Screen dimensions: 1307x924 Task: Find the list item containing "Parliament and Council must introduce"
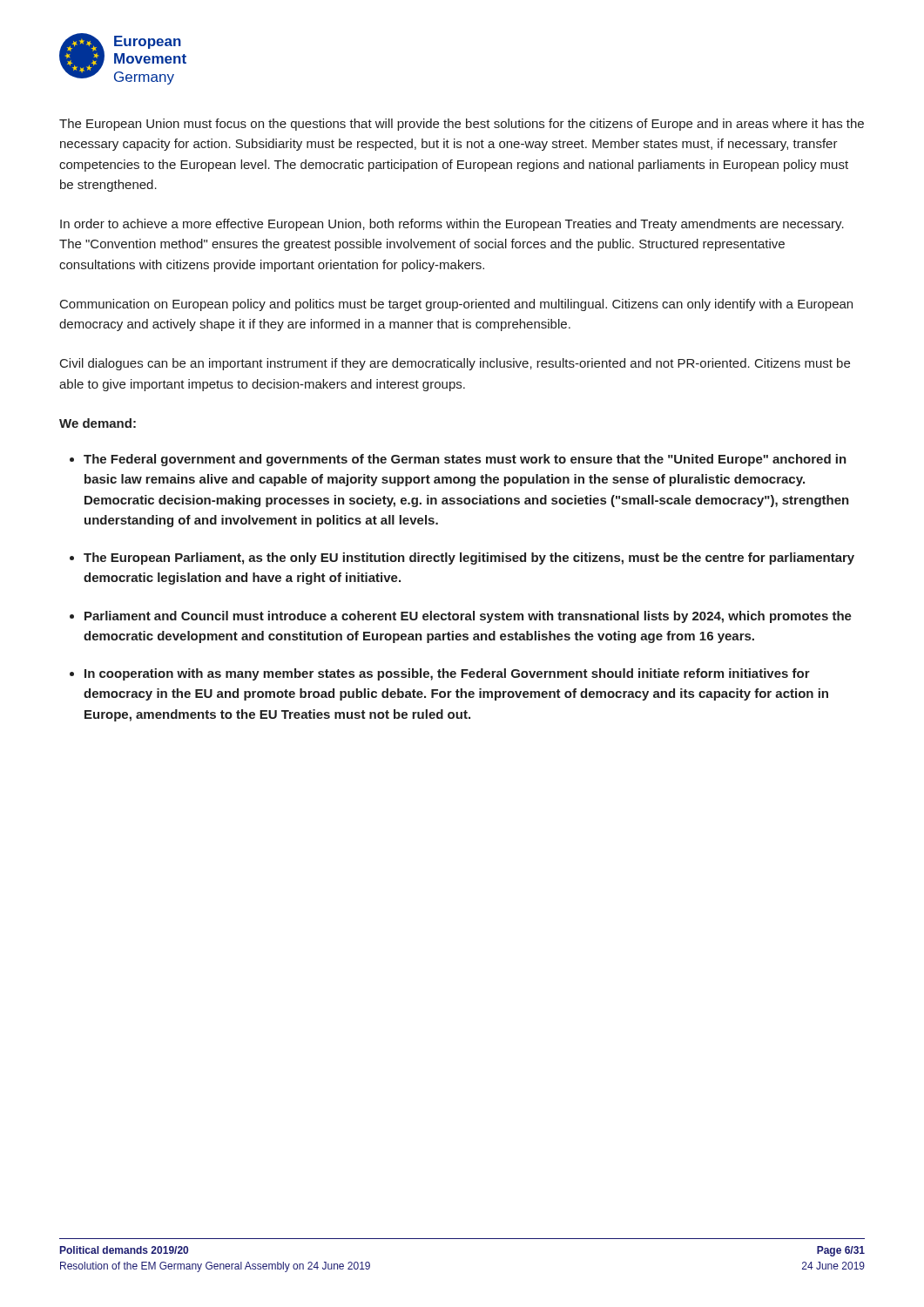[x=468, y=625]
